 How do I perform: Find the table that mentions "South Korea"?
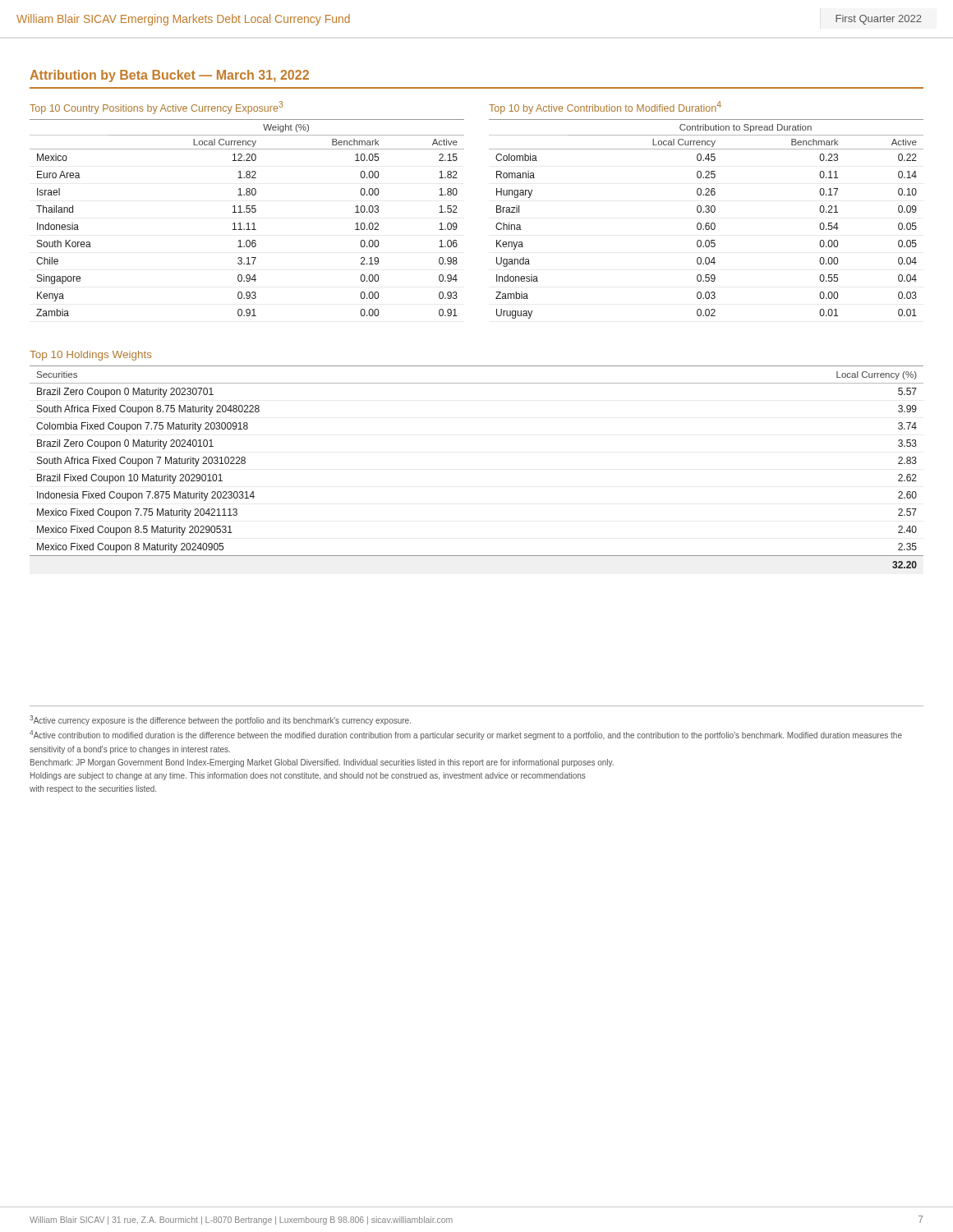click(x=247, y=221)
